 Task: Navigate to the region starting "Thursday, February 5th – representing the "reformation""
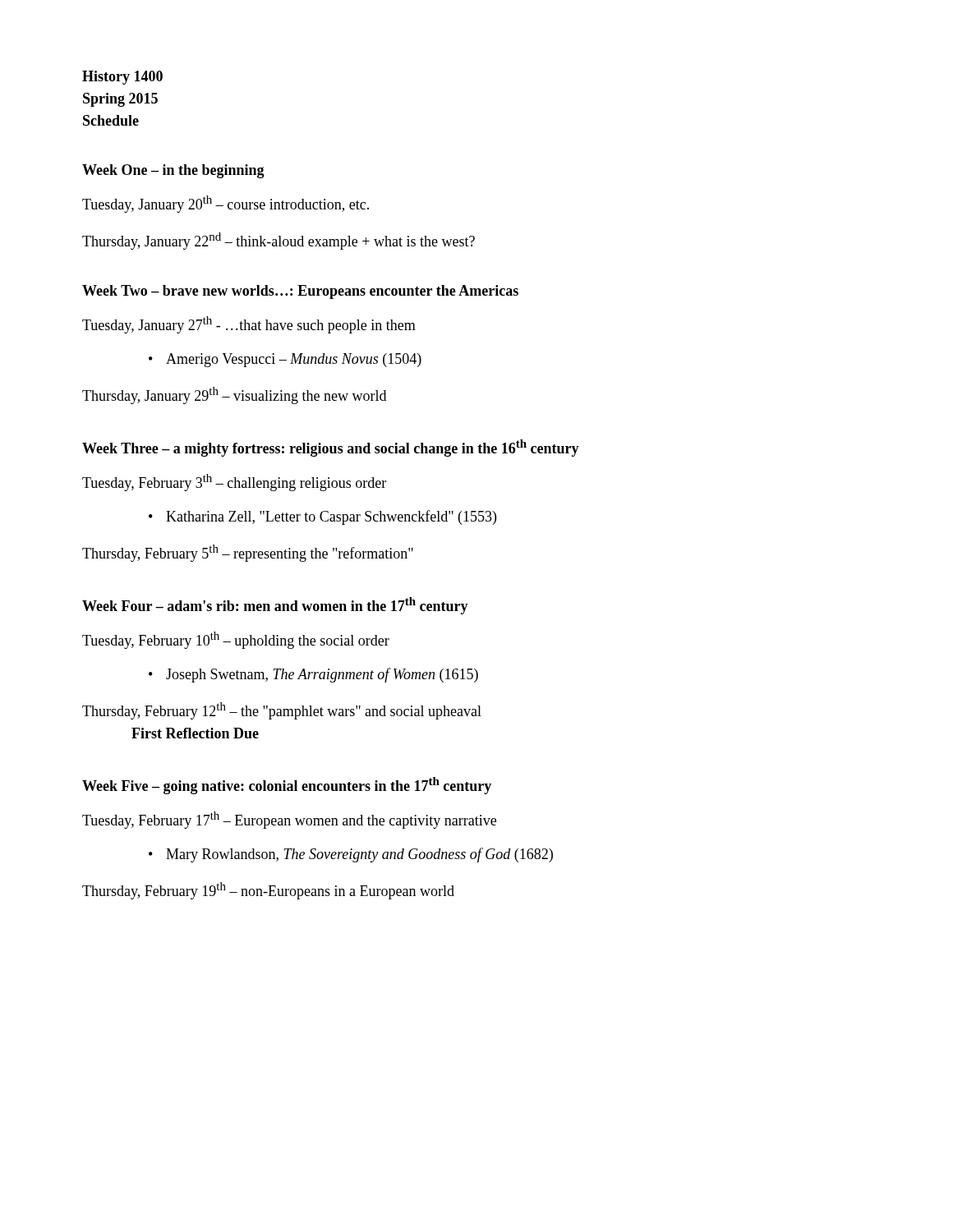(x=248, y=552)
